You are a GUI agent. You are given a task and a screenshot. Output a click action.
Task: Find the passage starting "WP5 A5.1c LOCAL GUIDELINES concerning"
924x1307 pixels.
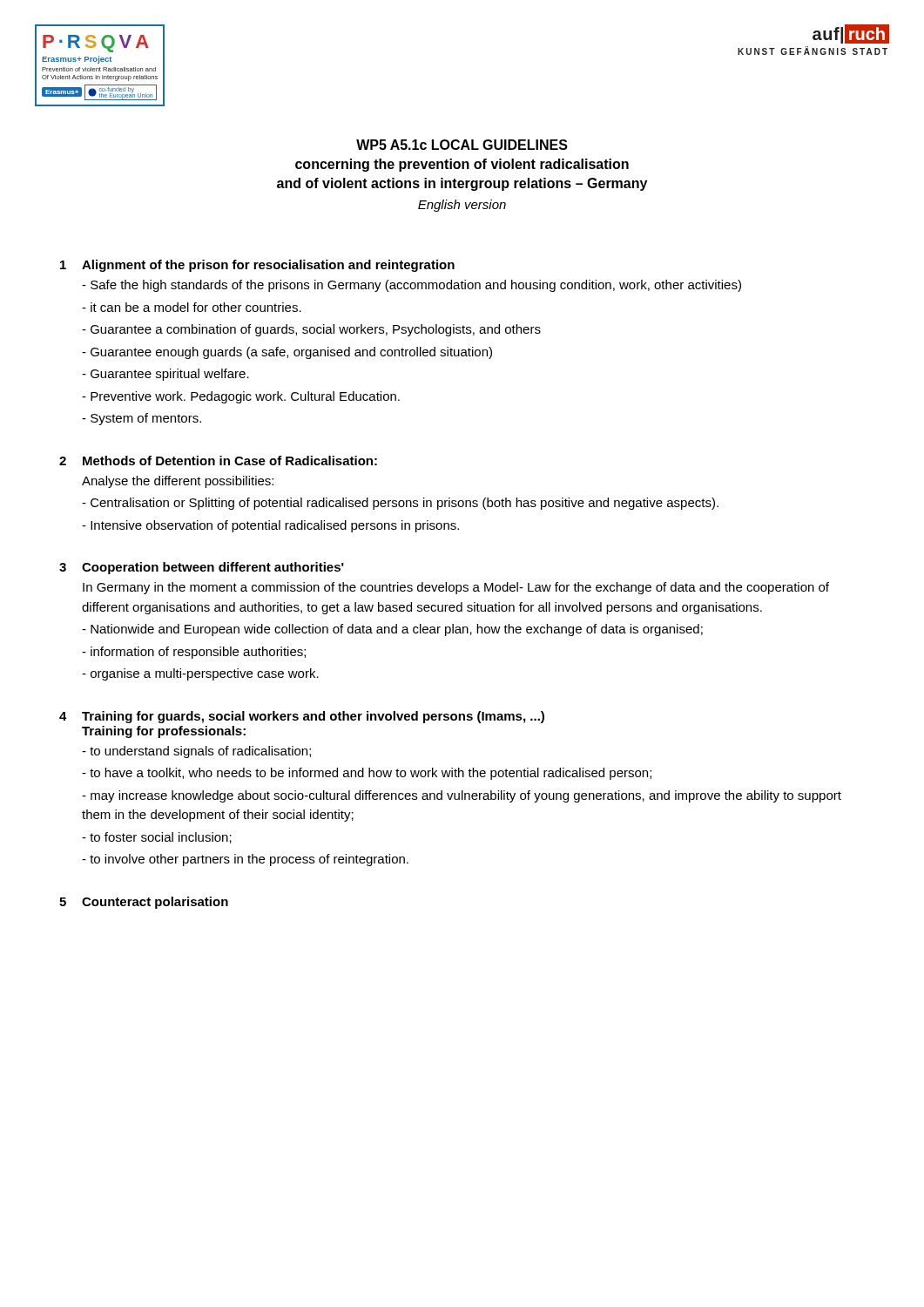coord(462,175)
